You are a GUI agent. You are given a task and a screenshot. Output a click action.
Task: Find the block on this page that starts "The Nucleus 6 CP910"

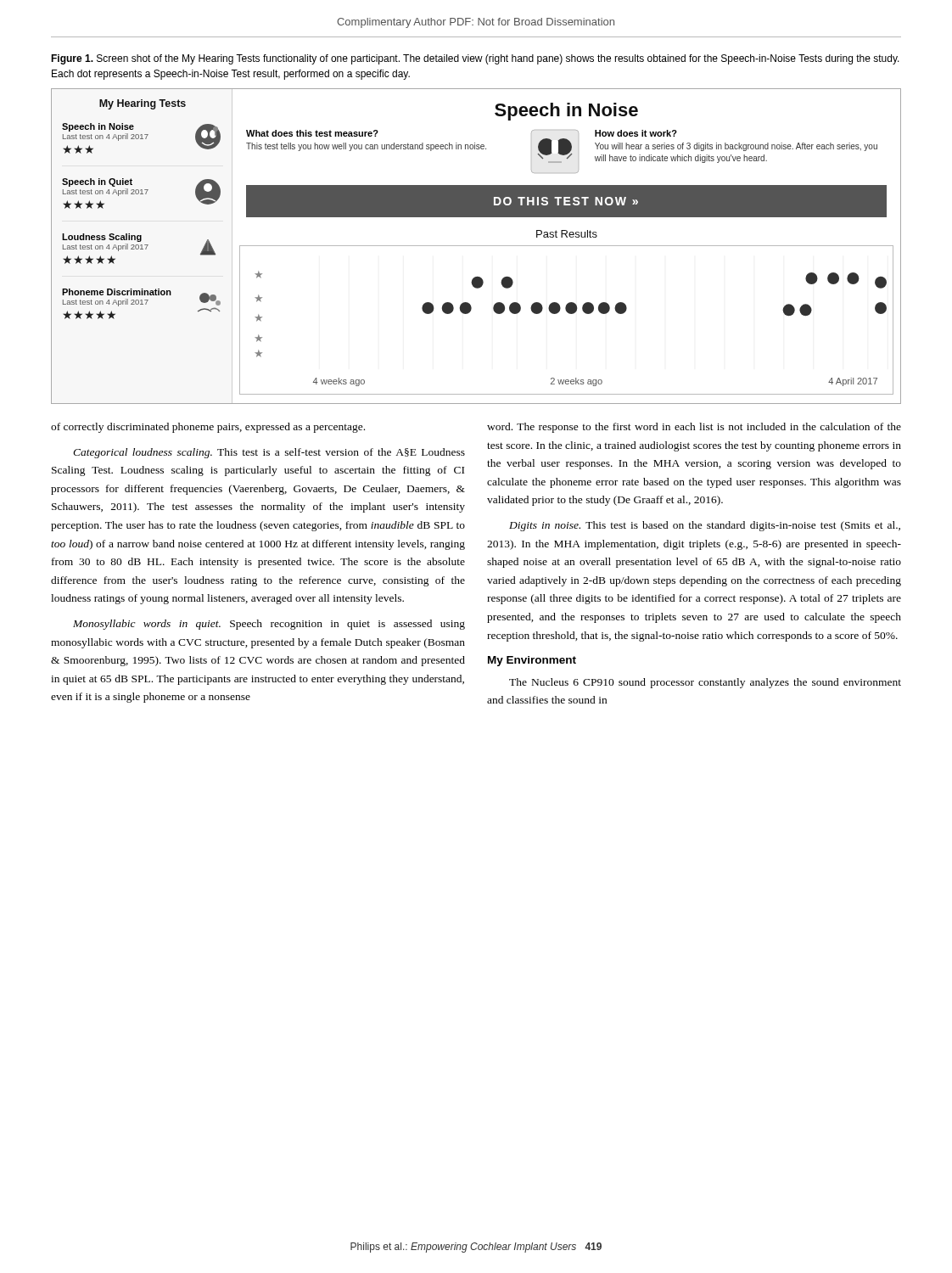(x=694, y=691)
